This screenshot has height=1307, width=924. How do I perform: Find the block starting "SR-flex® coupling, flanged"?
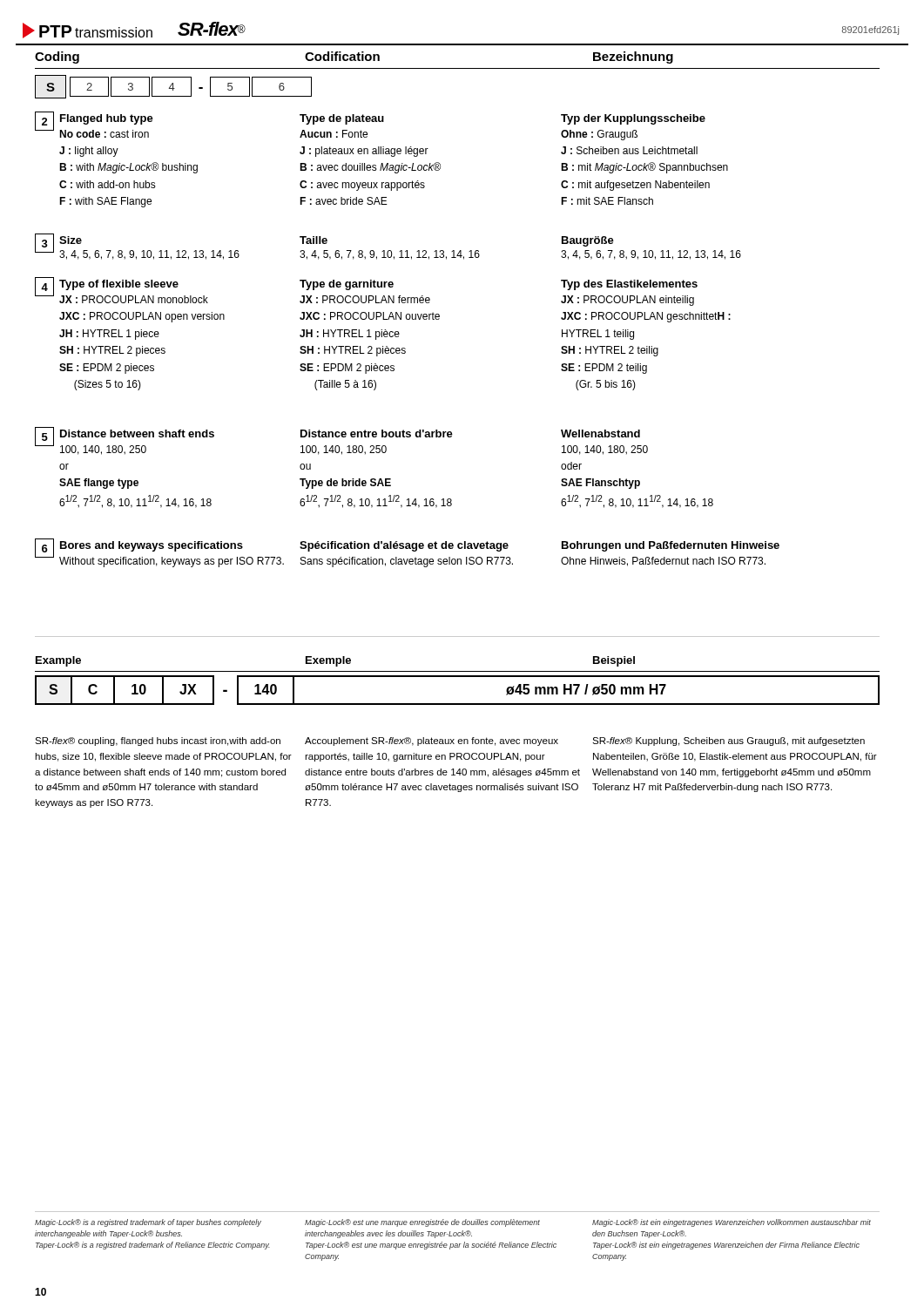(x=163, y=772)
